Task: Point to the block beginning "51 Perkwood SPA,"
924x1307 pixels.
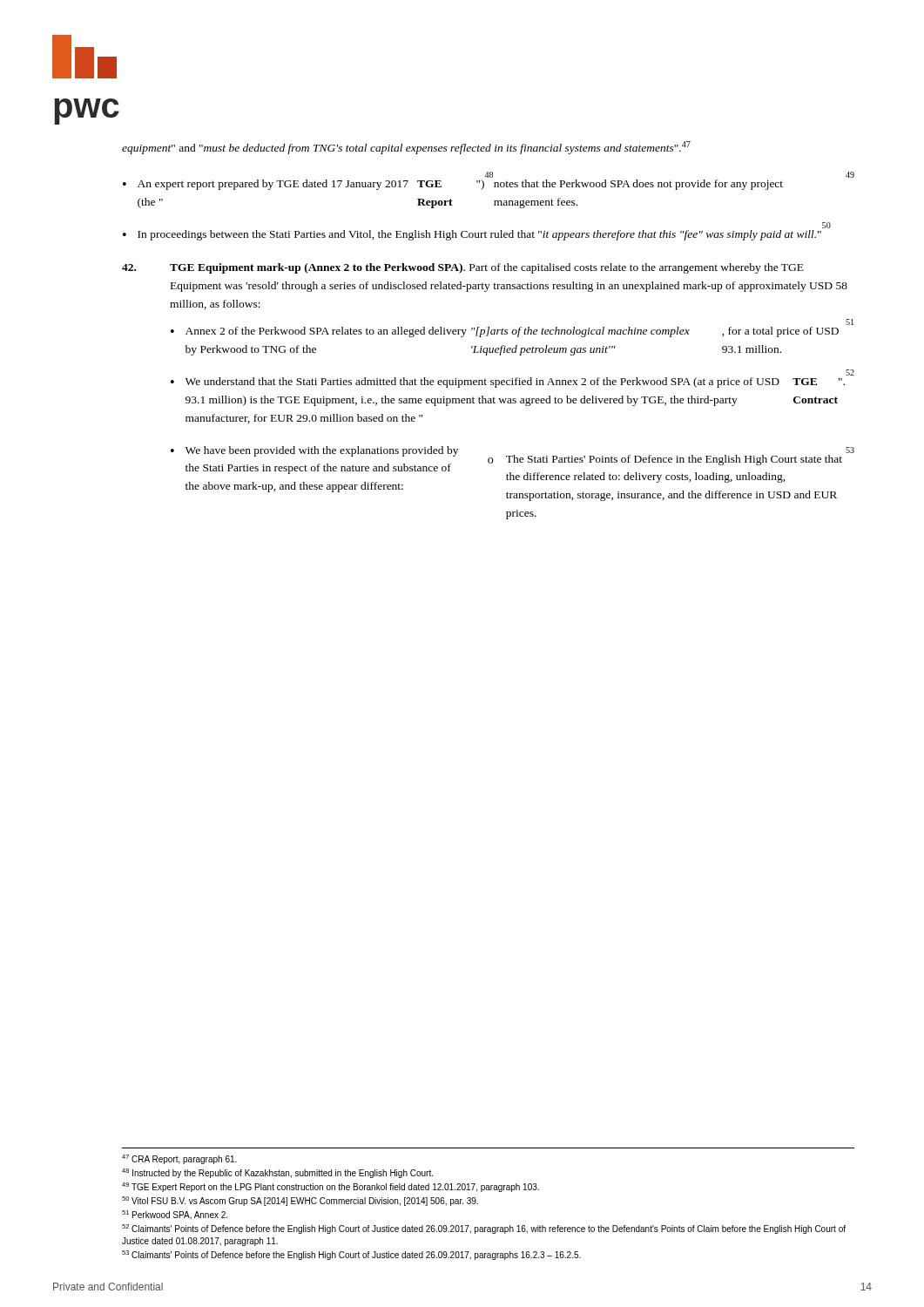Action: coord(175,1215)
